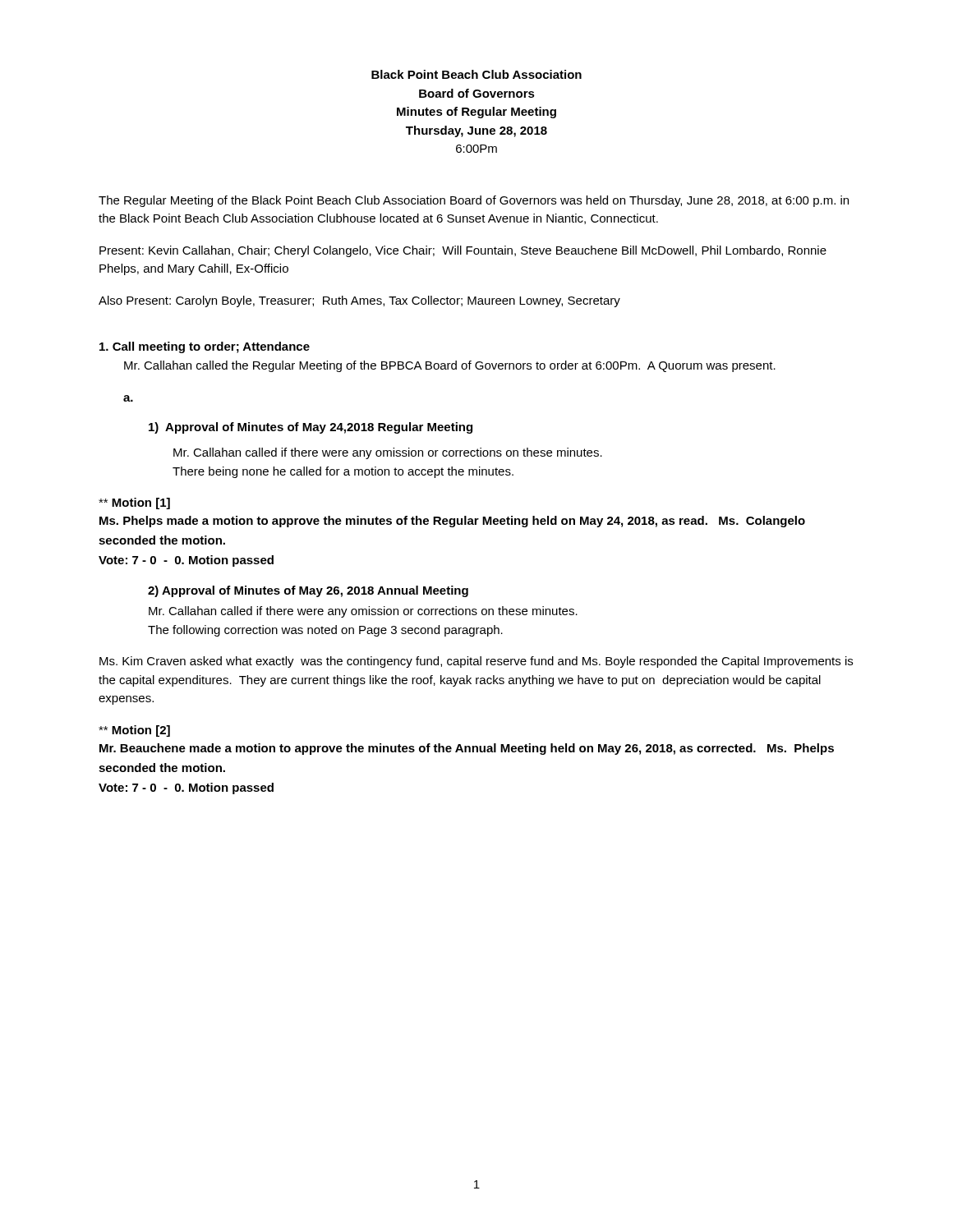
Task: Point to the passage starting "2) Approval of"
Action: (308, 590)
